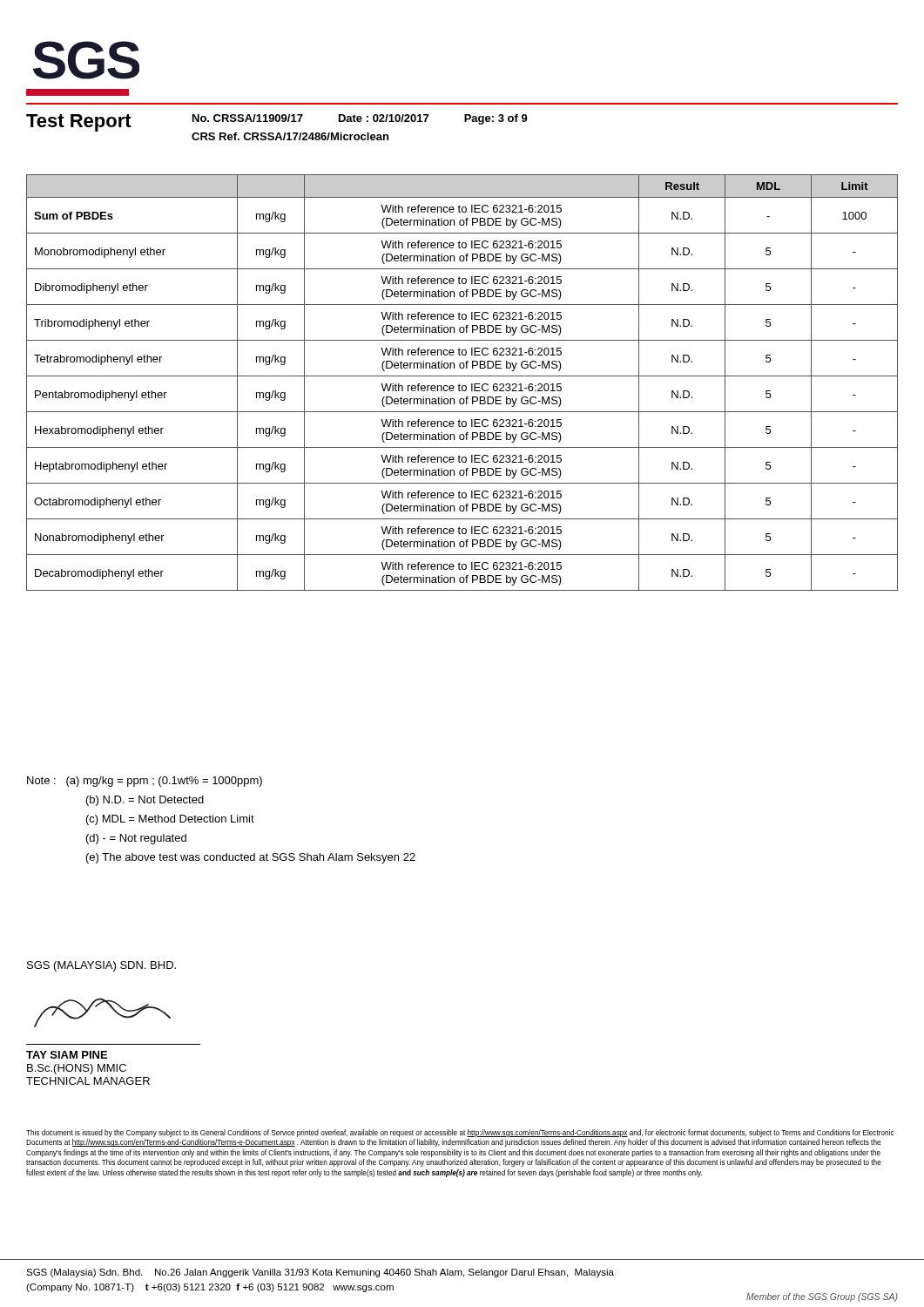This screenshot has height=1307, width=924.
Task: Select the list item with the text "(d) - = Not regulated"
Action: pos(136,838)
